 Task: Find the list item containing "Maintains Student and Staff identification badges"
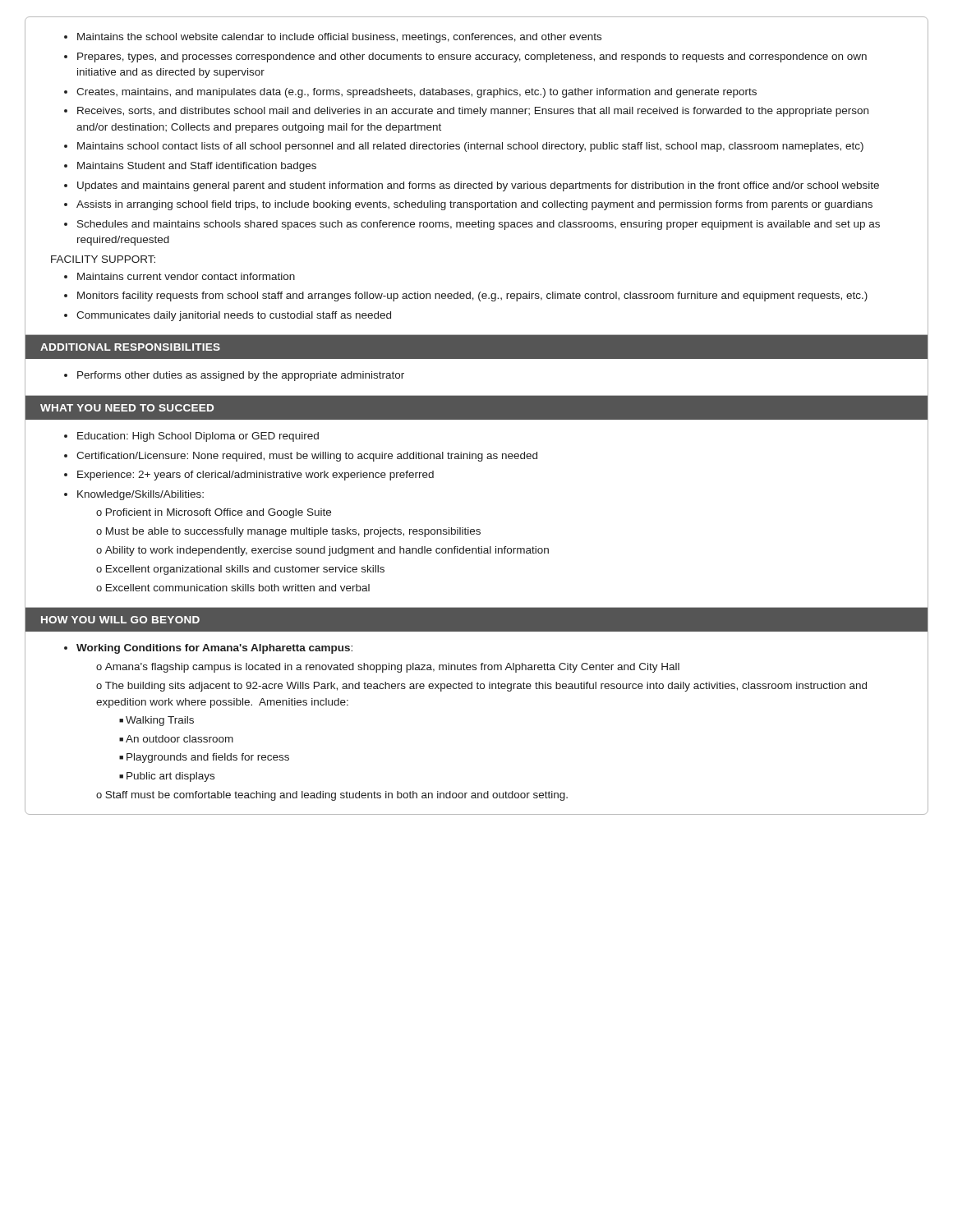tap(197, 165)
